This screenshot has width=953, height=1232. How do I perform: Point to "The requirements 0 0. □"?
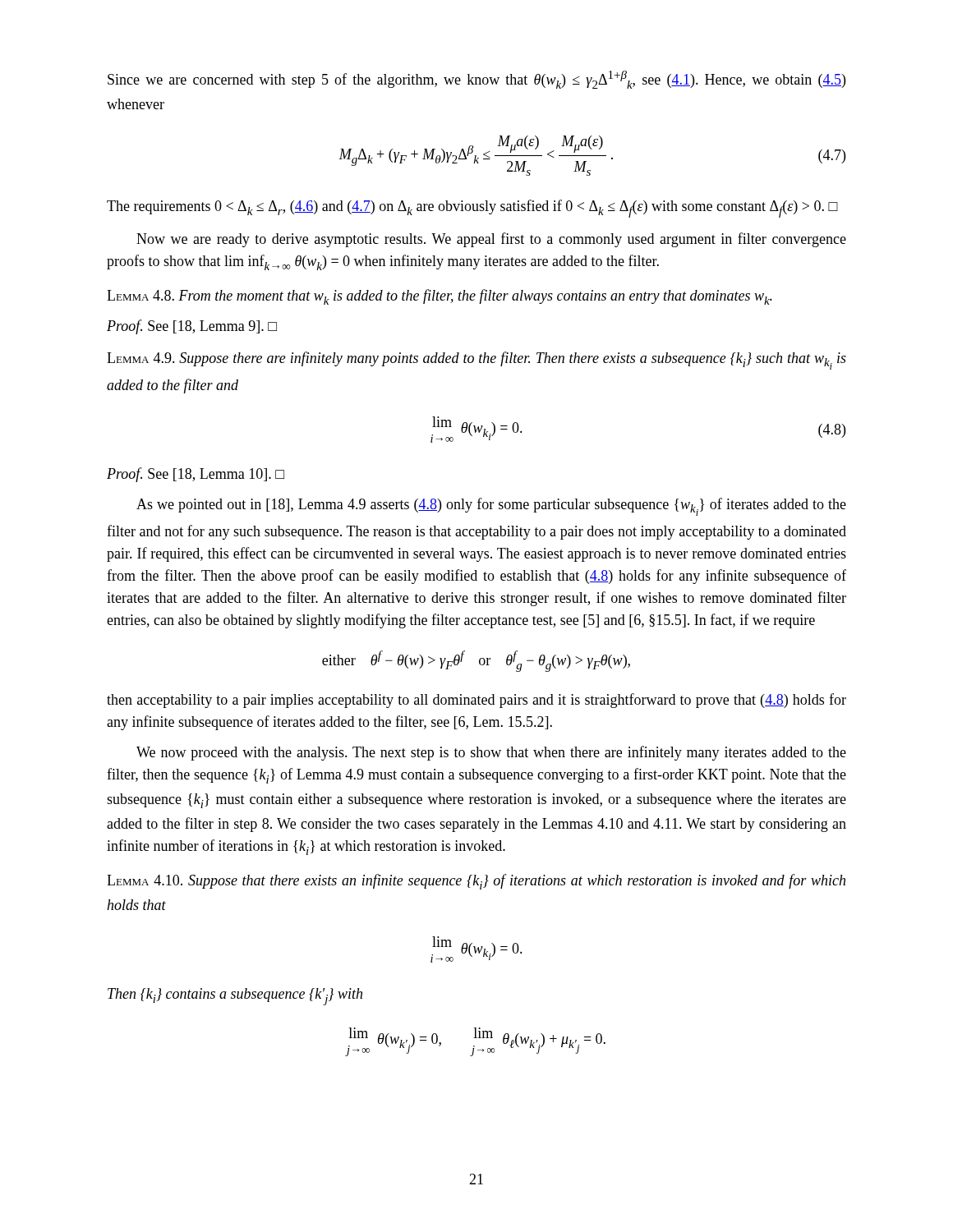click(x=476, y=208)
